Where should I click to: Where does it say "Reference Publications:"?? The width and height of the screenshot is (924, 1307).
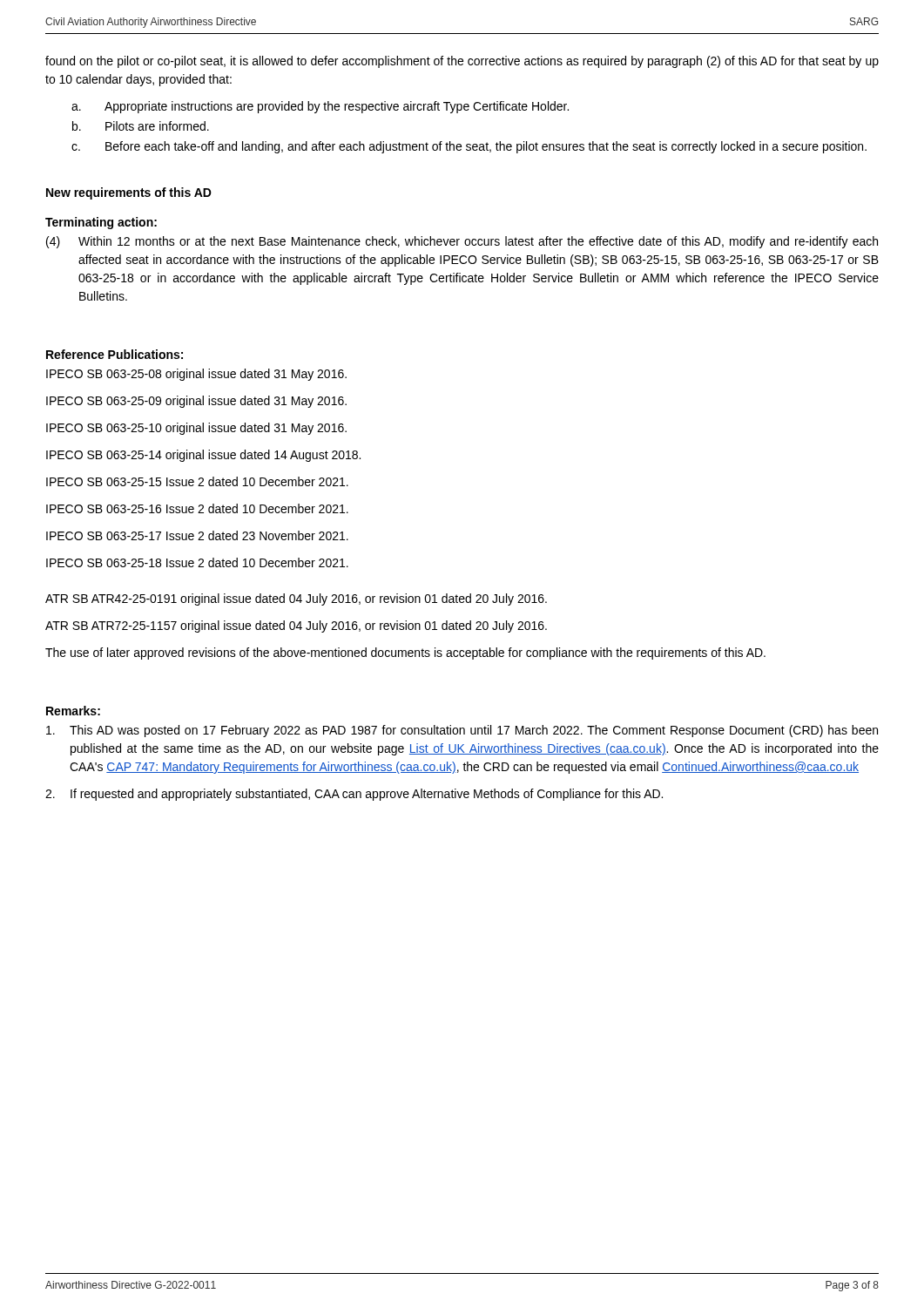[115, 355]
